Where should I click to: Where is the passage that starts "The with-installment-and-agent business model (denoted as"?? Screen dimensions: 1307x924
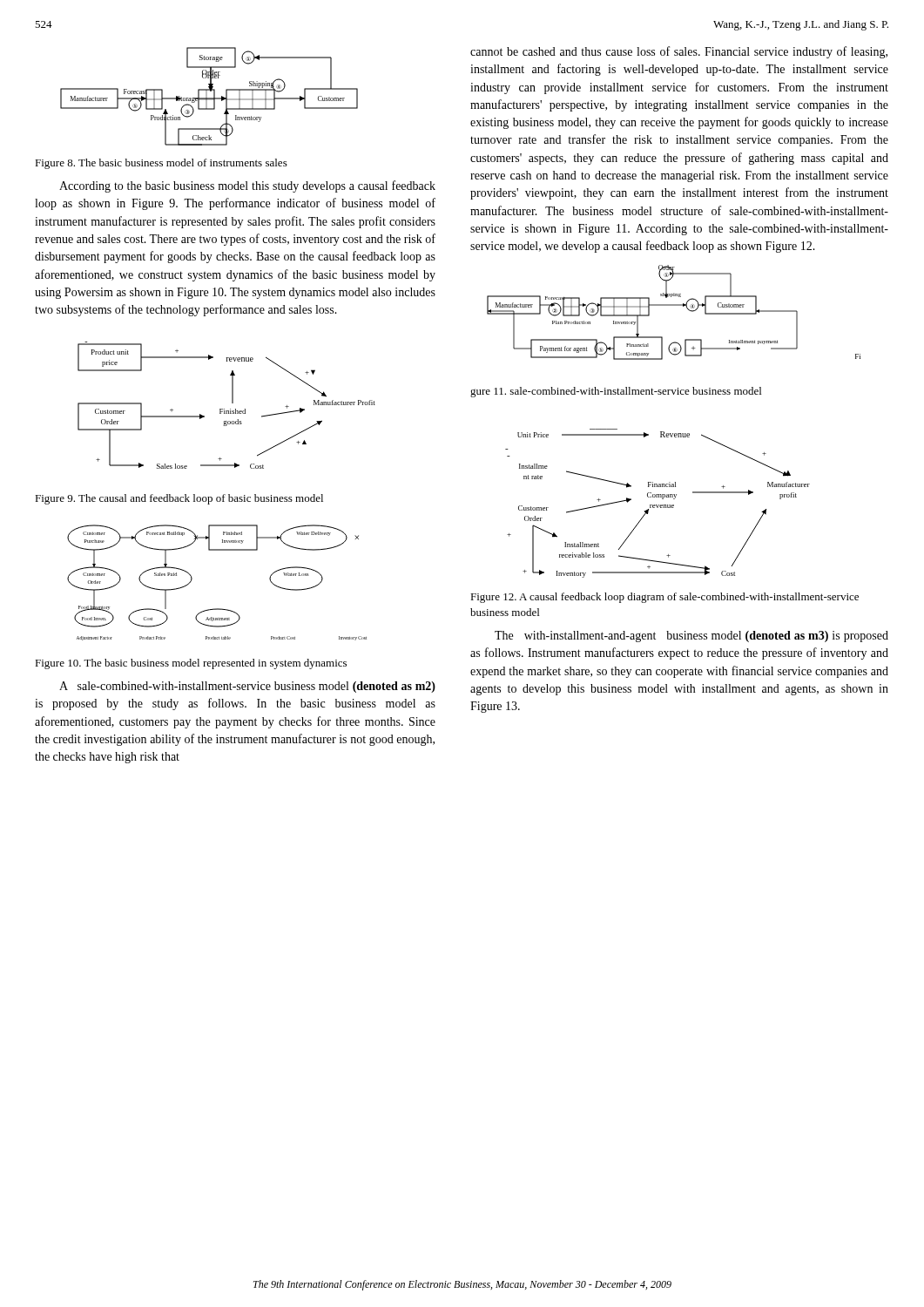pos(679,672)
